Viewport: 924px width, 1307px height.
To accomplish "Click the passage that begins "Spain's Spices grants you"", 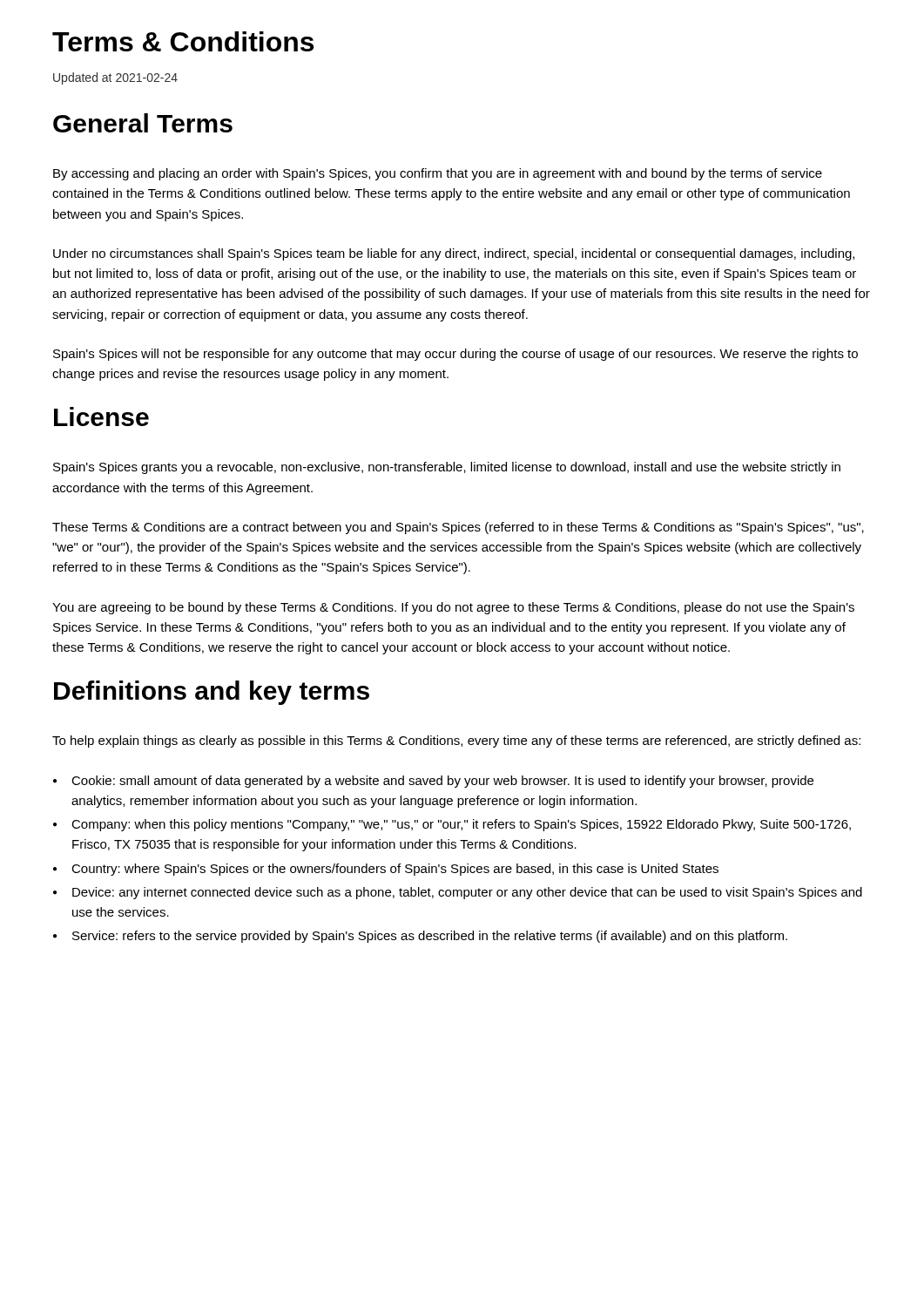I will [x=462, y=477].
